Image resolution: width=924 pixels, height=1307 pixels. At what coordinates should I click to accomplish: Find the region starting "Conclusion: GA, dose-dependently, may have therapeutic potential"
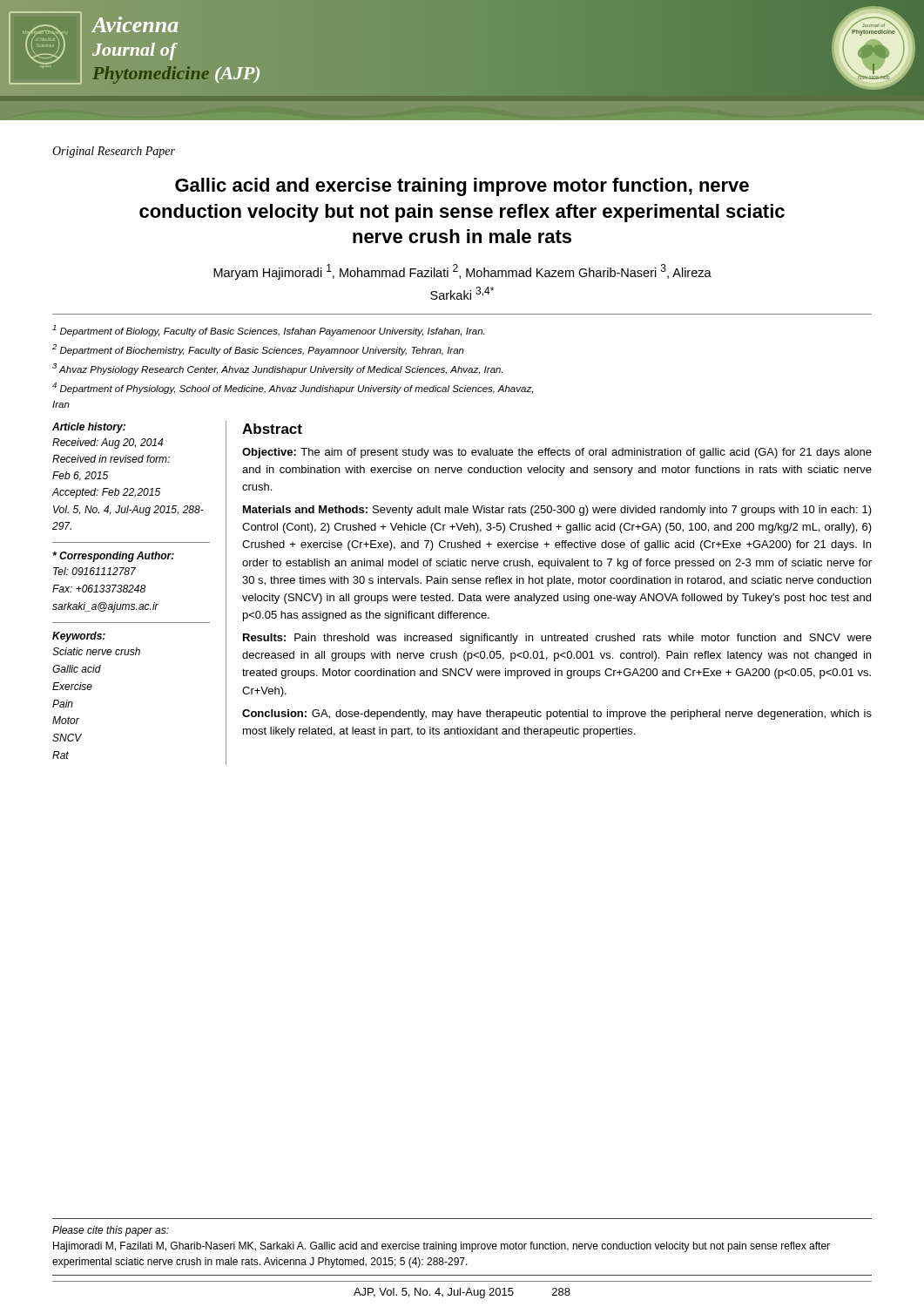557,722
